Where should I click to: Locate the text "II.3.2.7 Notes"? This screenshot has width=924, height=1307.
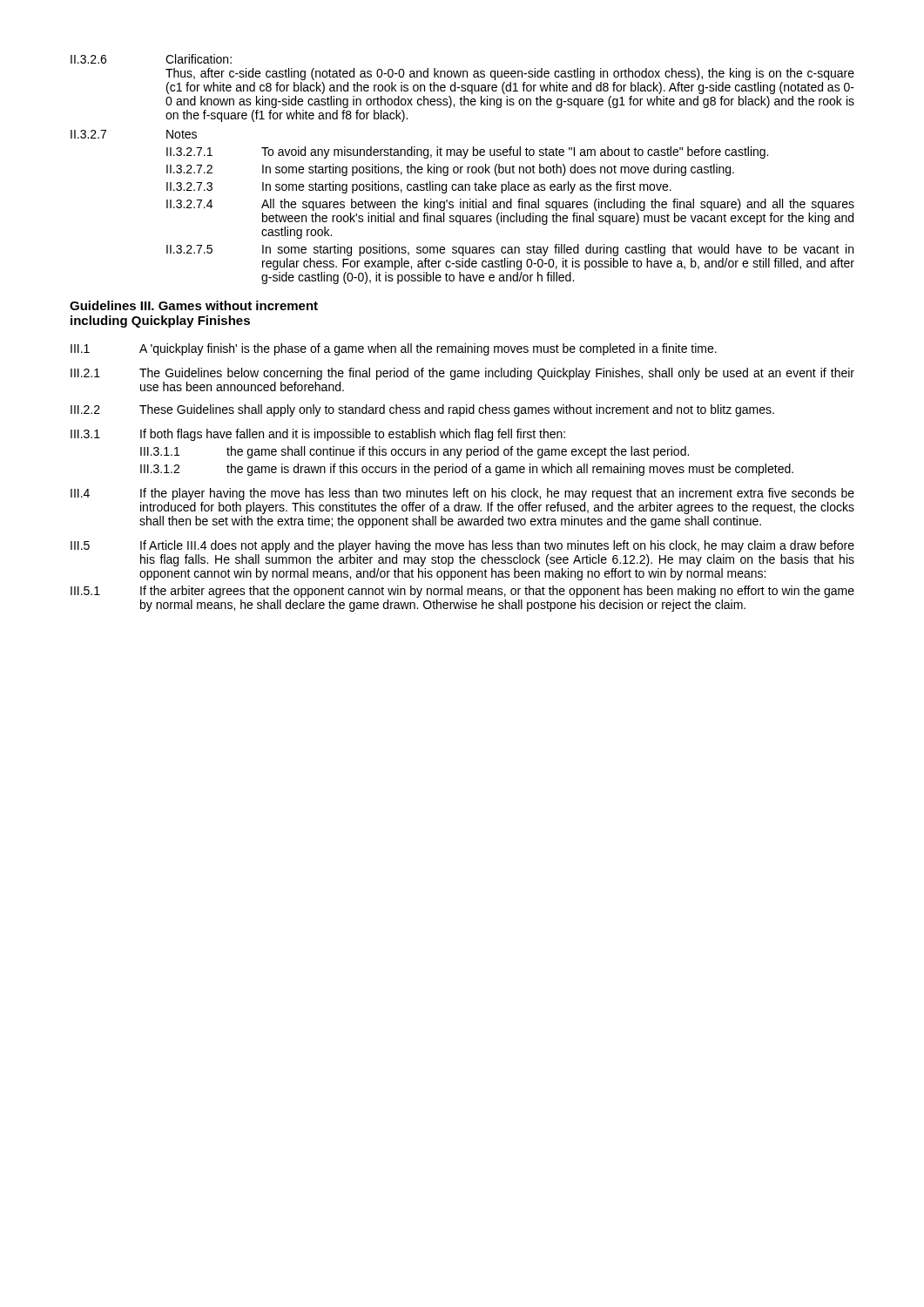[x=83, y=134]
